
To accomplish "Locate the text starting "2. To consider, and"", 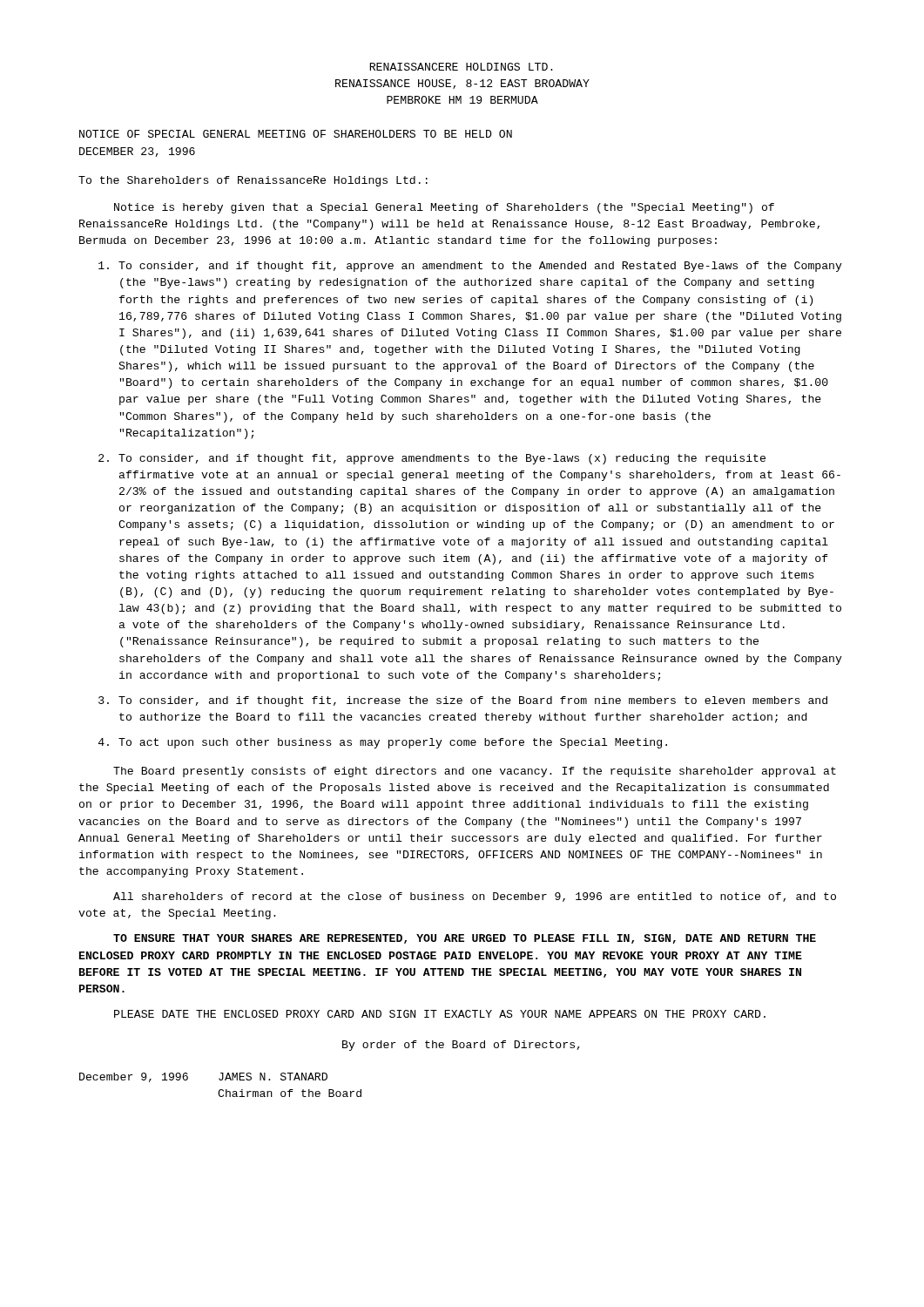I will tap(462, 567).
